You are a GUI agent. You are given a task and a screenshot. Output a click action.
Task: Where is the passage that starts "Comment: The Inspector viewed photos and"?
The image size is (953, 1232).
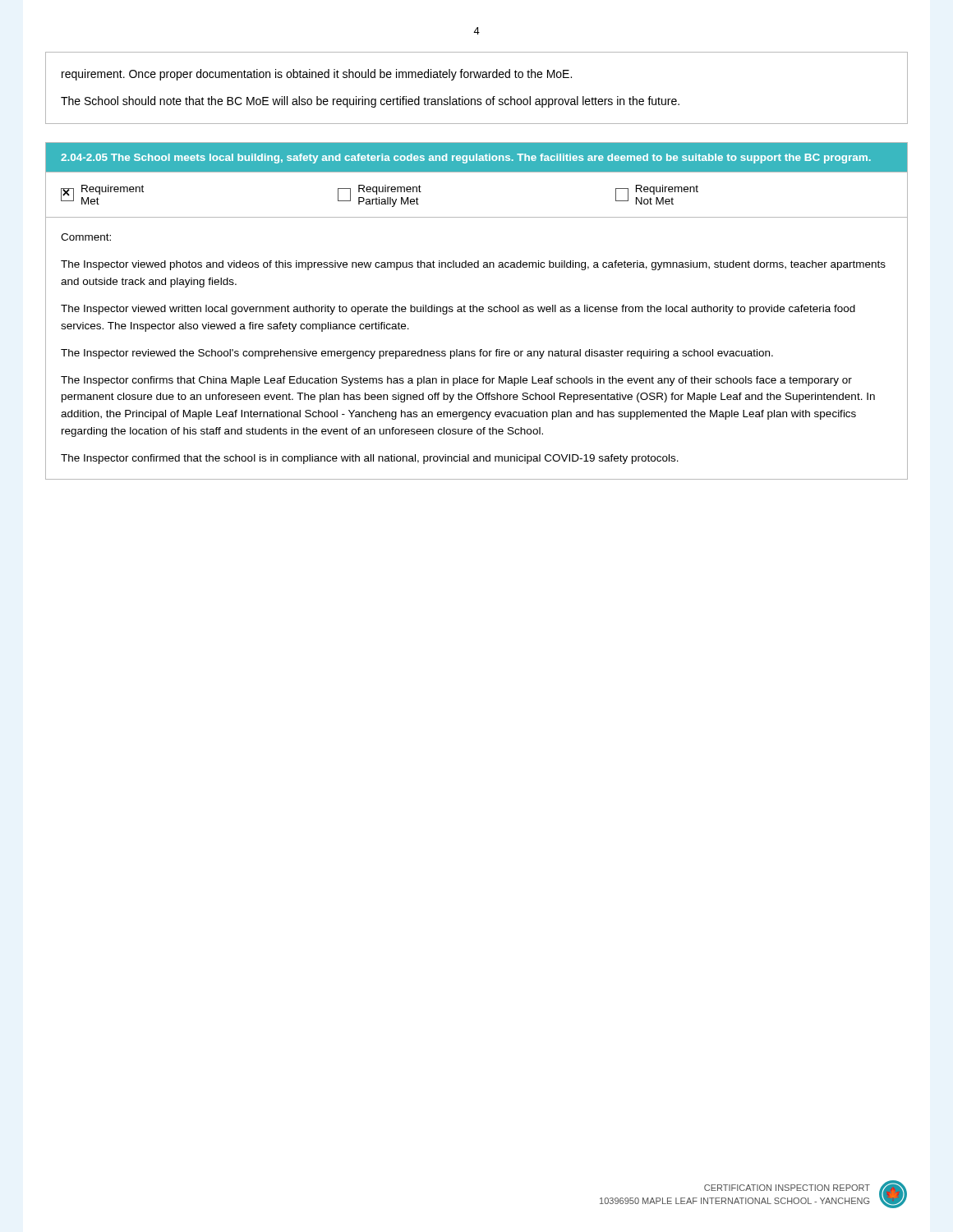[x=476, y=348]
